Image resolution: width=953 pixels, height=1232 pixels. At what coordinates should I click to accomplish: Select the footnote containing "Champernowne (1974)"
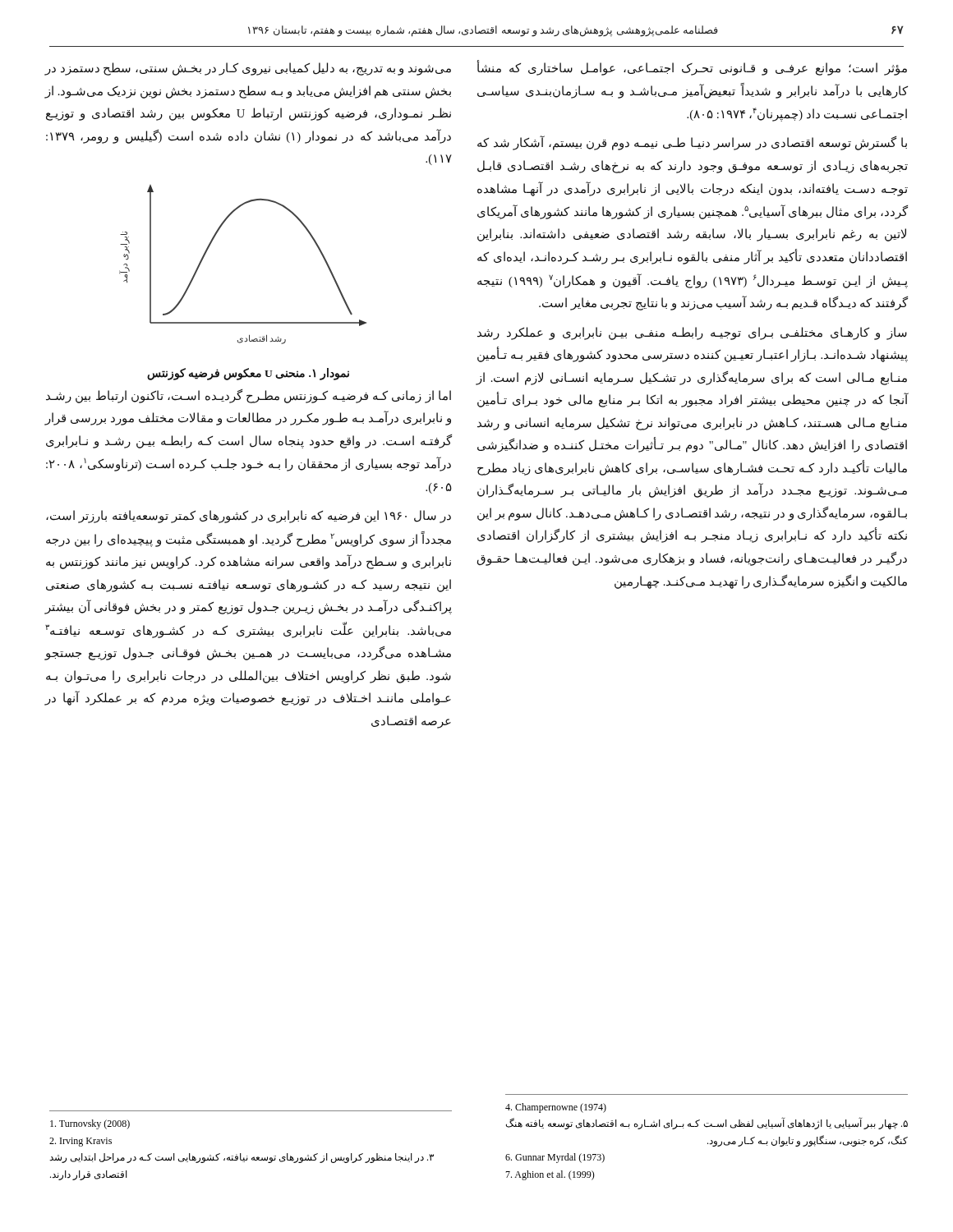[556, 1107]
